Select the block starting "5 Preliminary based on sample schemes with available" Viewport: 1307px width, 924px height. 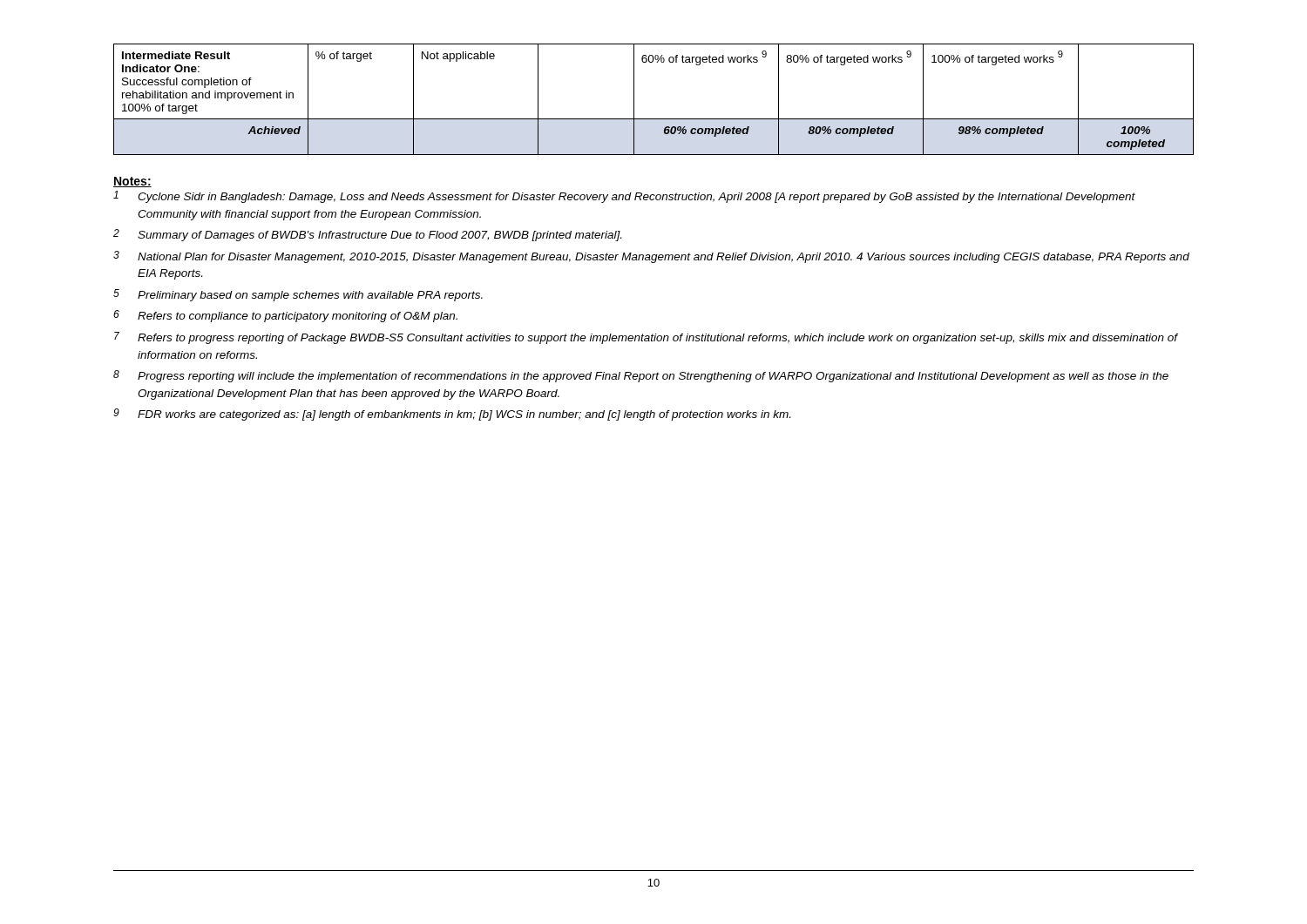click(x=298, y=295)
